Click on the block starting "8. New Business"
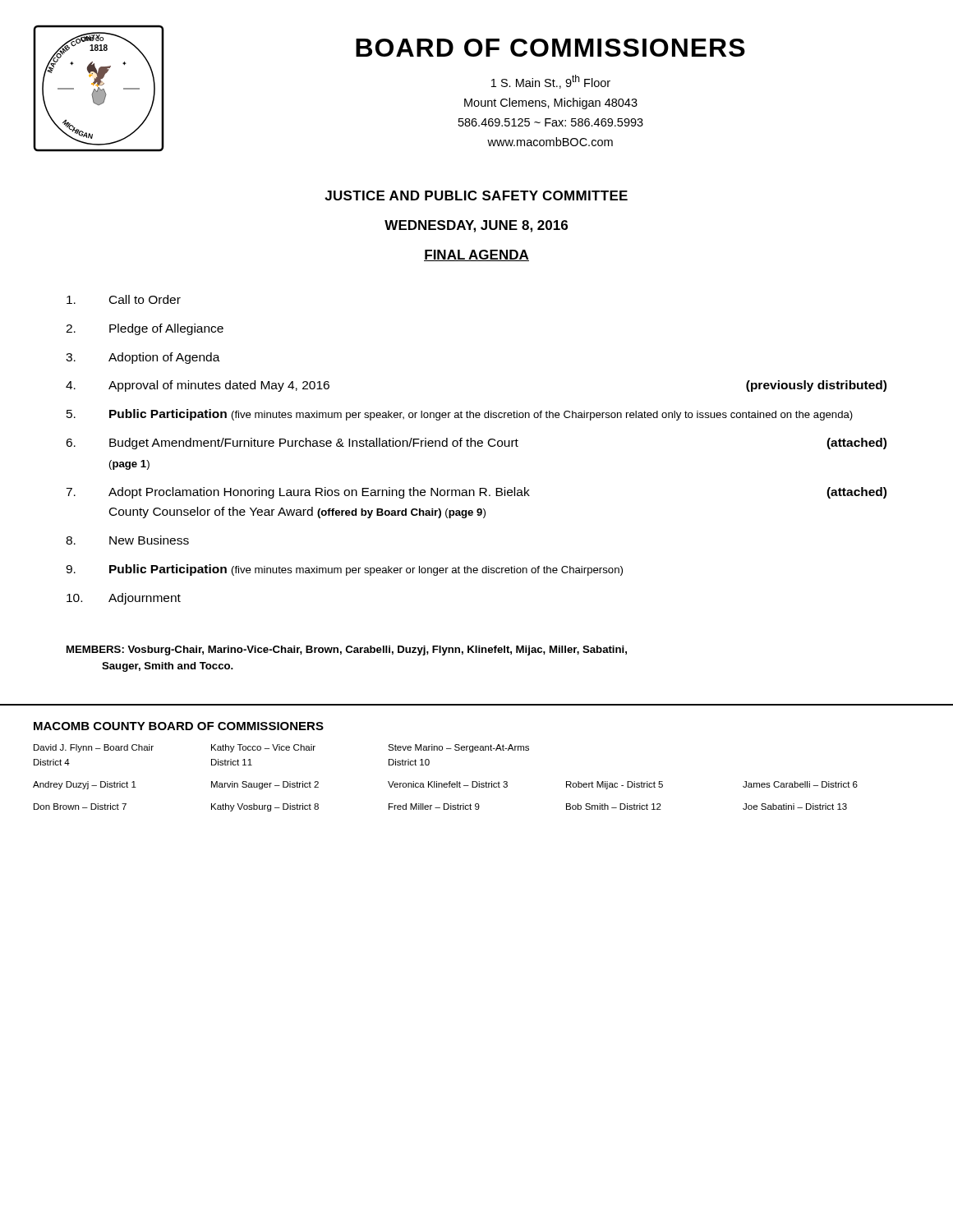 (x=127, y=540)
